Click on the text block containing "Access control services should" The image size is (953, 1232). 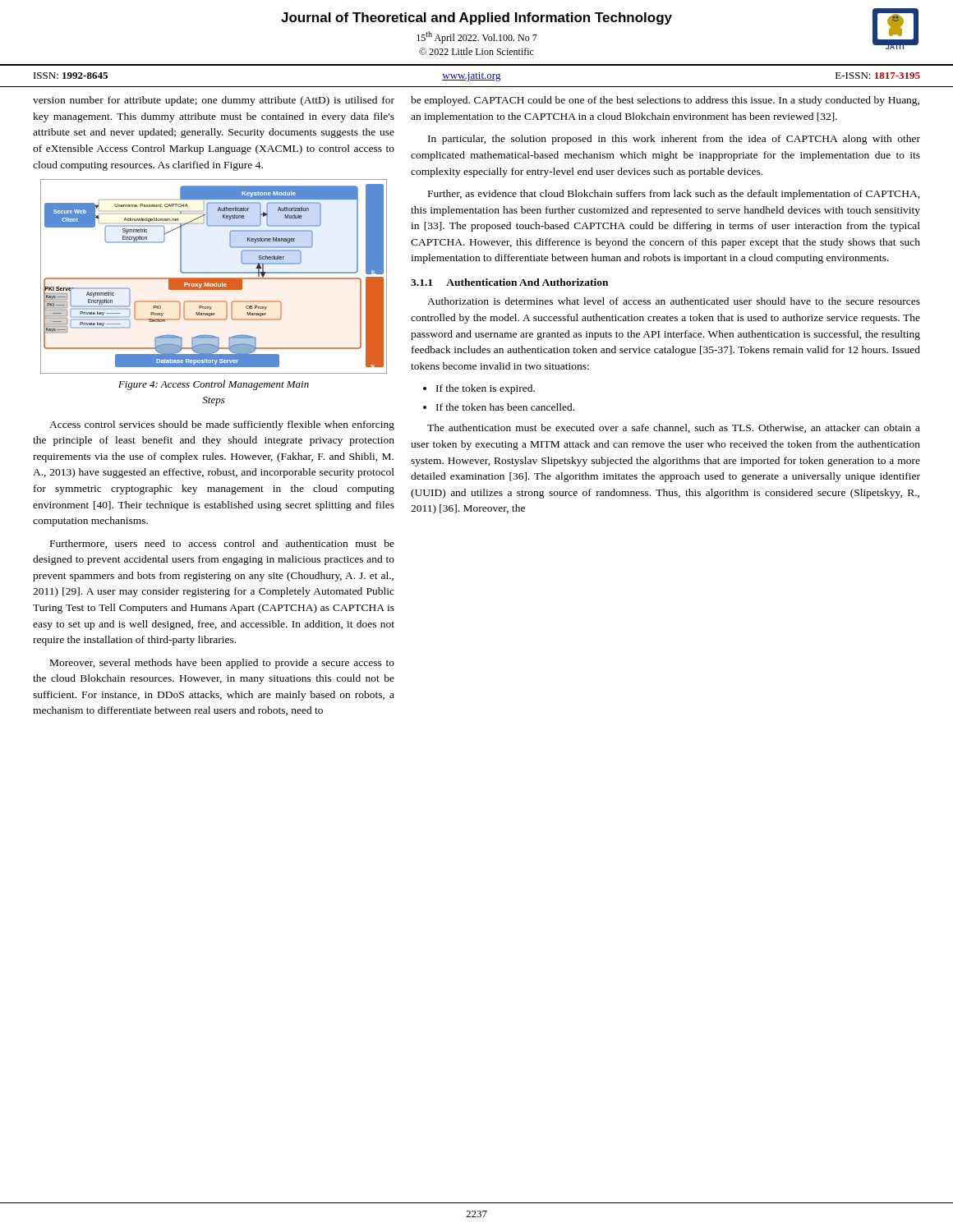coord(214,472)
